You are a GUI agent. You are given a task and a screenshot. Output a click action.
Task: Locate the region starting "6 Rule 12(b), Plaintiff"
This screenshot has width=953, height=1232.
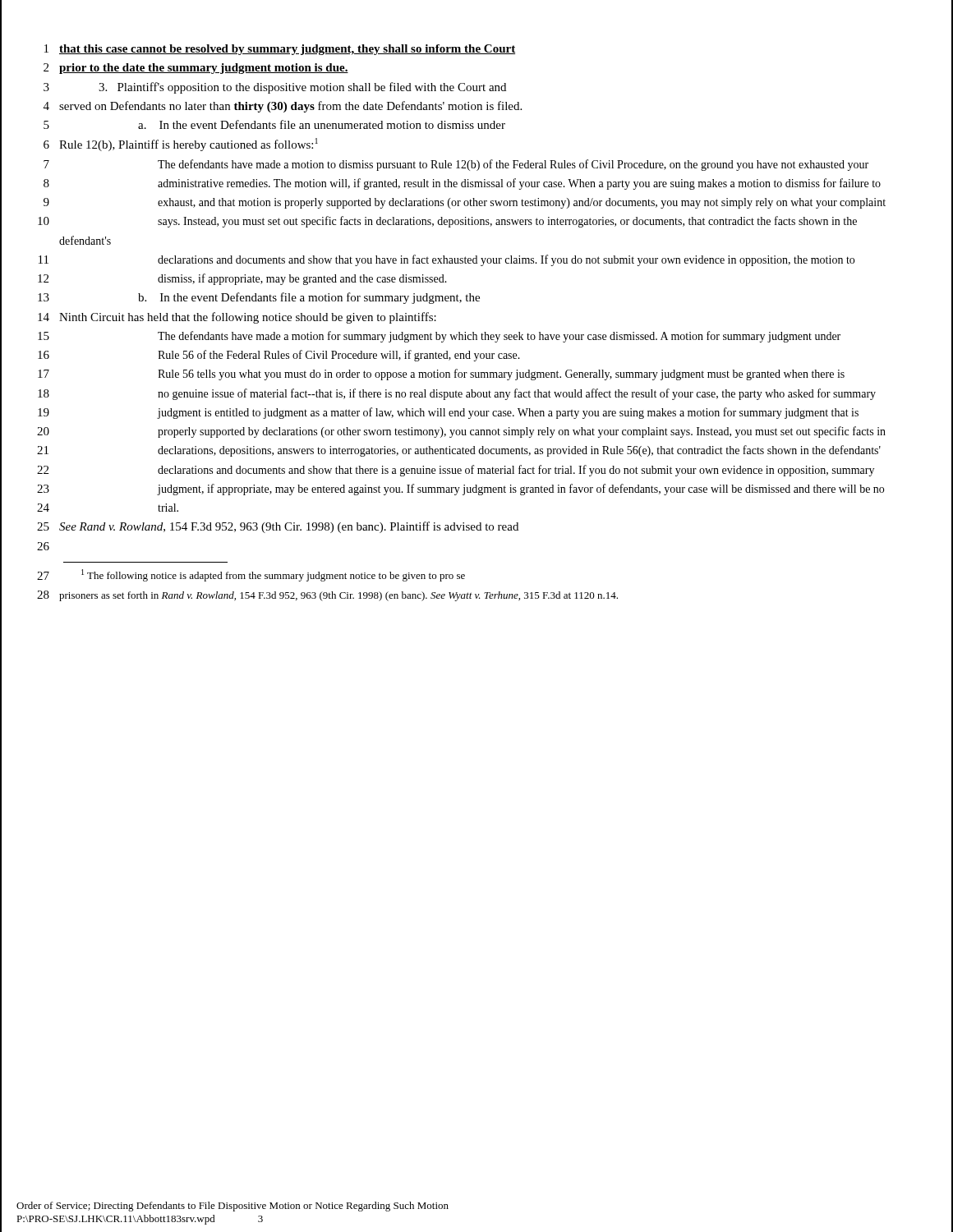point(181,145)
